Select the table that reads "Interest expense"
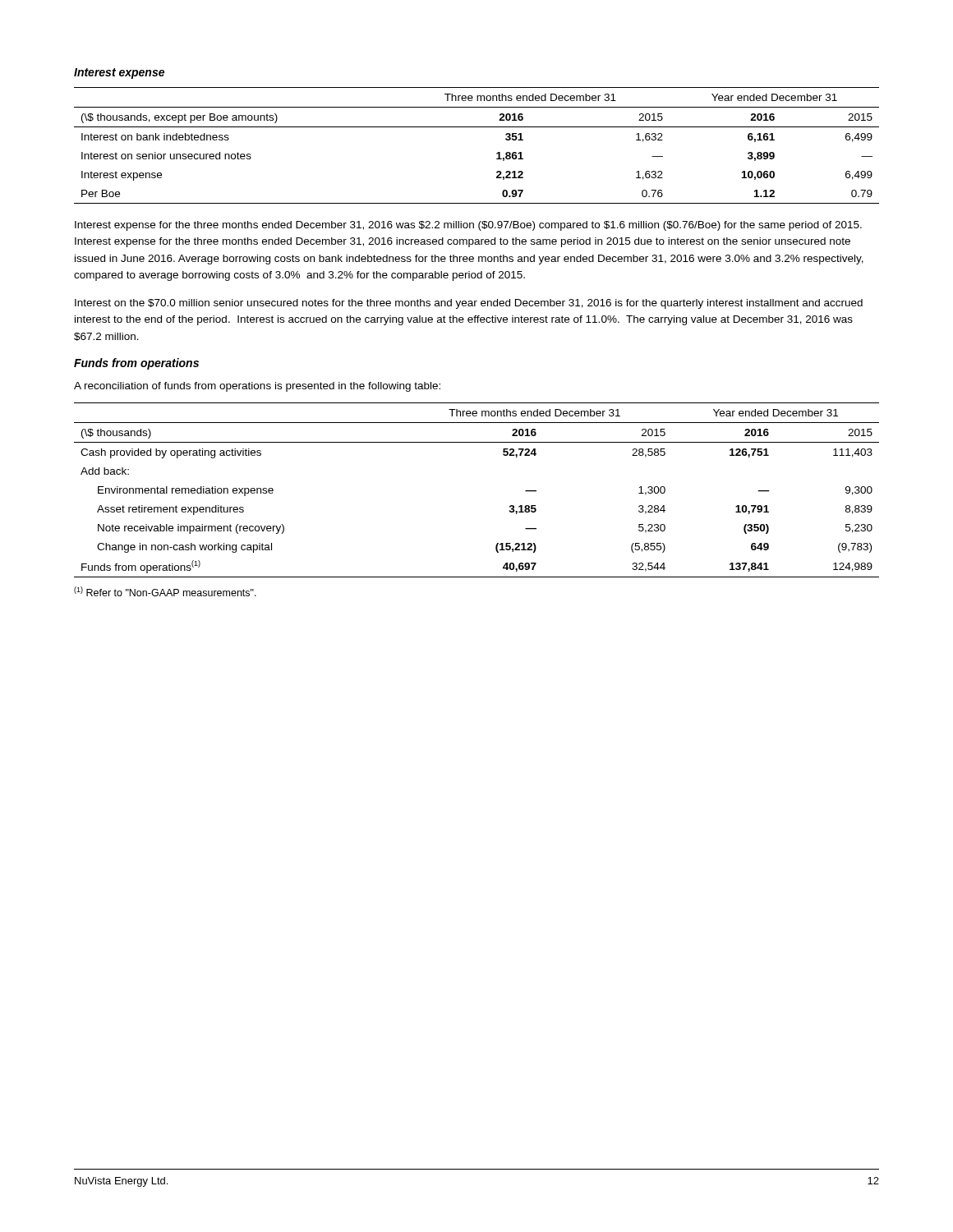 pyautogui.click(x=476, y=145)
